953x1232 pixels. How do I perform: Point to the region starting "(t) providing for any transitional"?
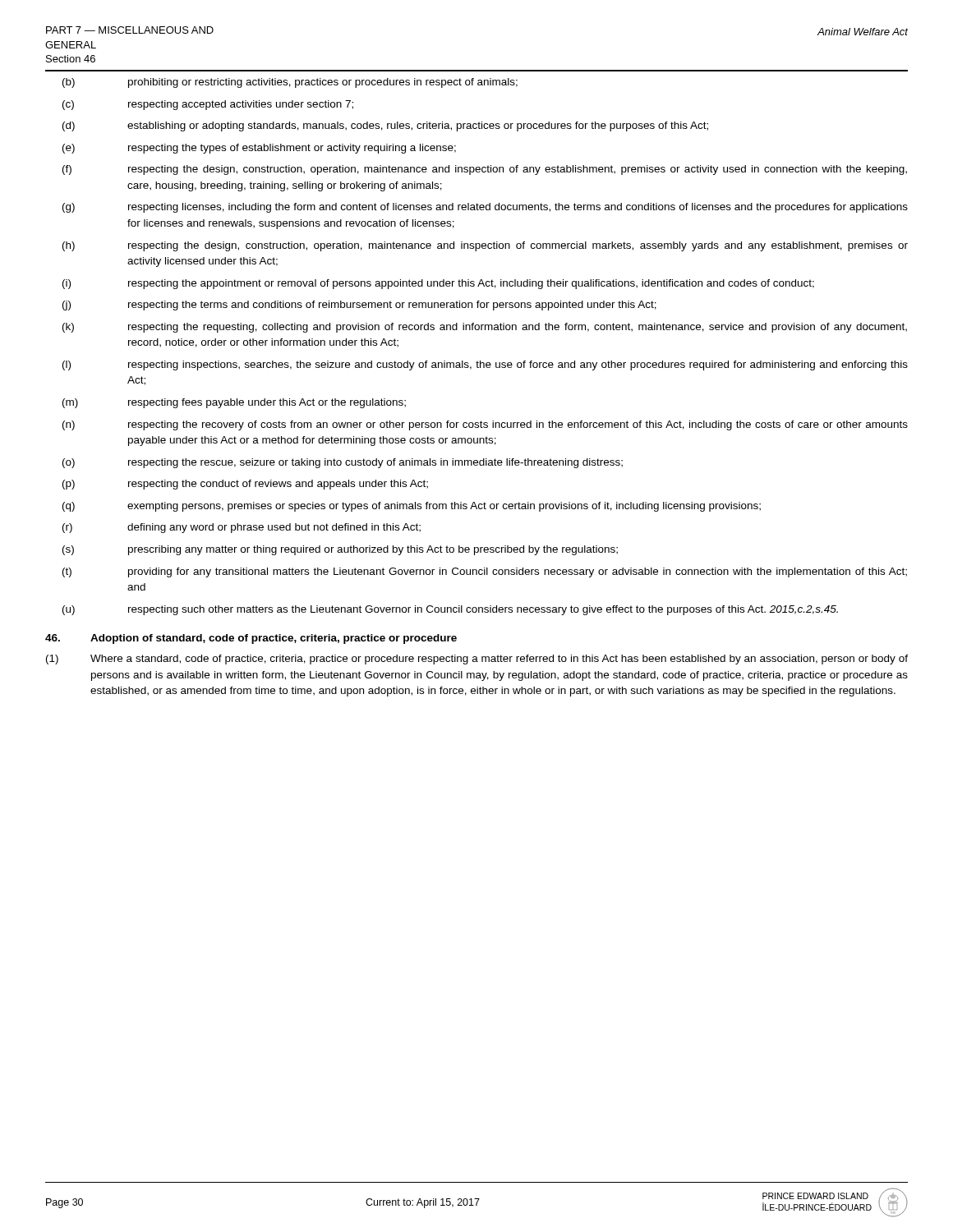(x=476, y=579)
